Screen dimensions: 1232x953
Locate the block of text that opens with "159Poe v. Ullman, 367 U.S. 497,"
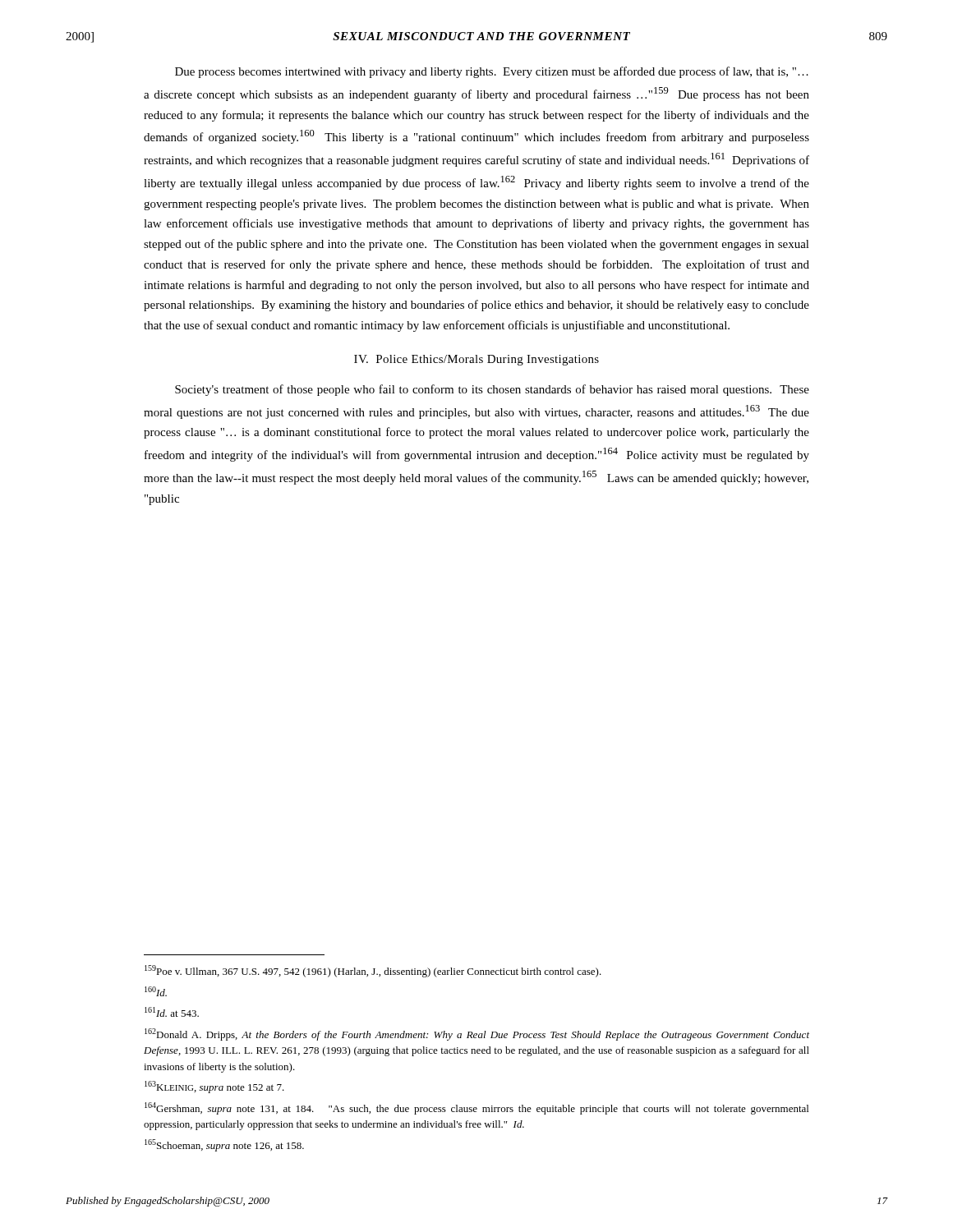click(x=373, y=970)
